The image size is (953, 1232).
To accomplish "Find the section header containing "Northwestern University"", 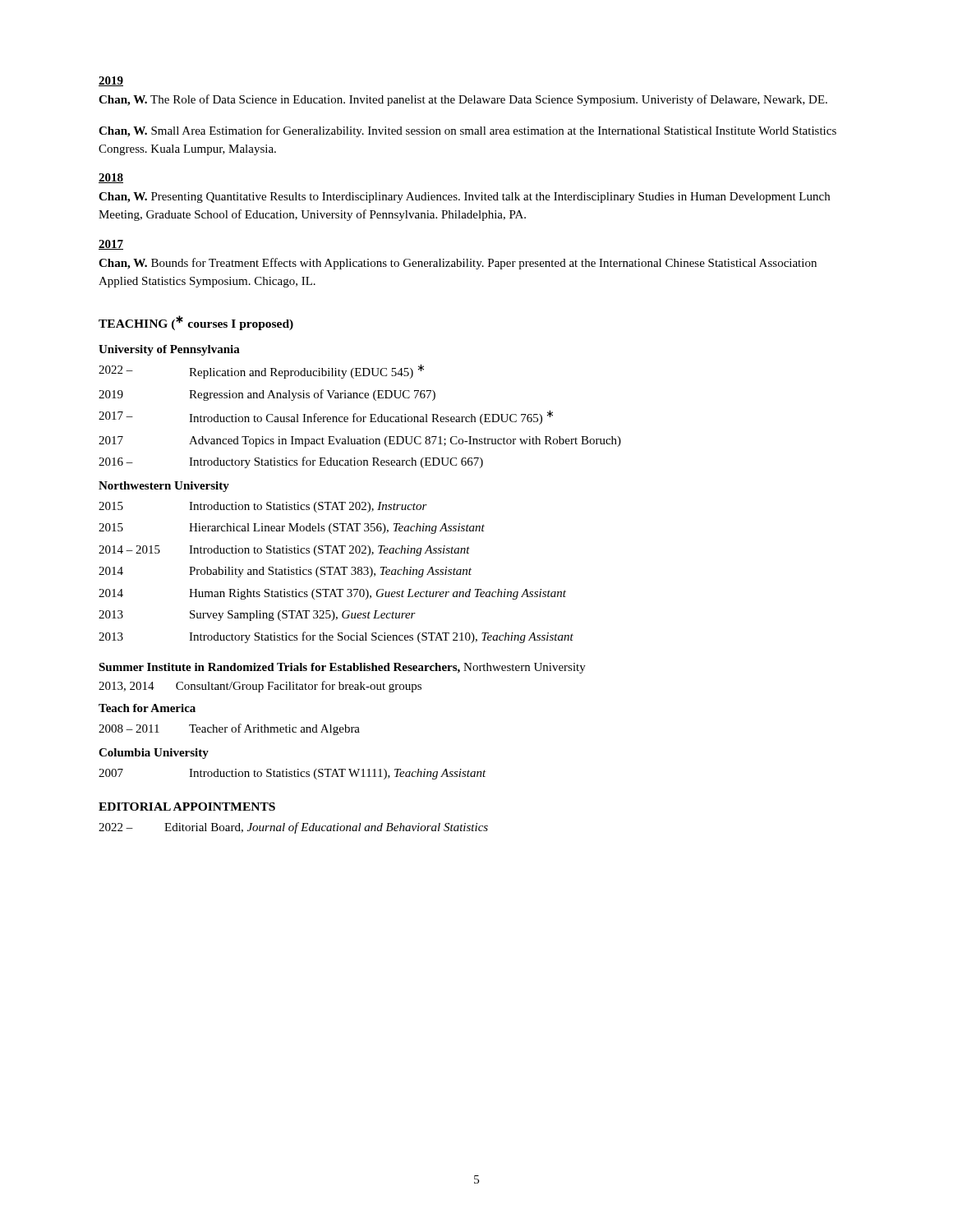I will click(164, 487).
